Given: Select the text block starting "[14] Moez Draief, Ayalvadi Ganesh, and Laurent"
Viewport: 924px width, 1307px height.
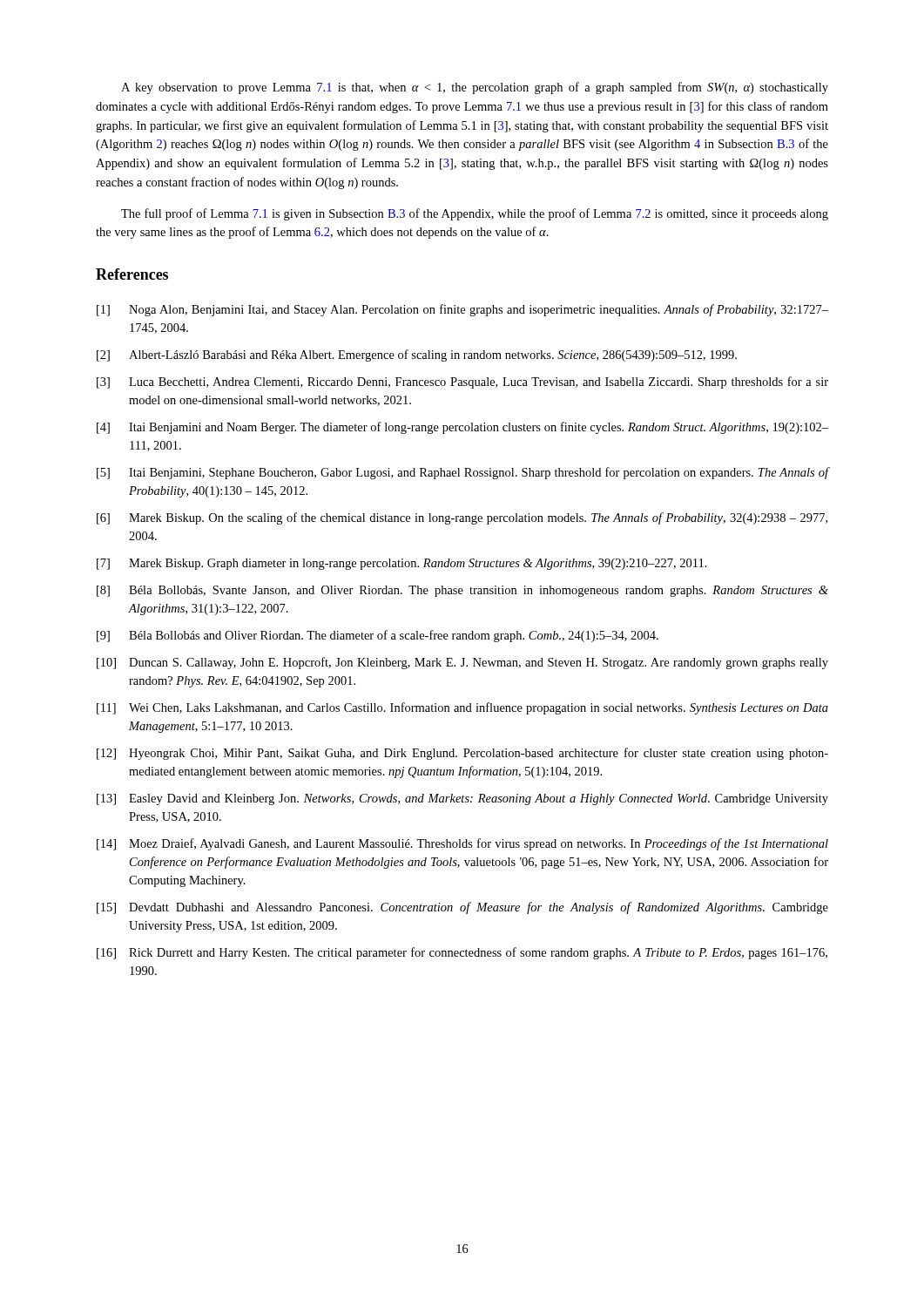Looking at the screenshot, I should (x=462, y=862).
